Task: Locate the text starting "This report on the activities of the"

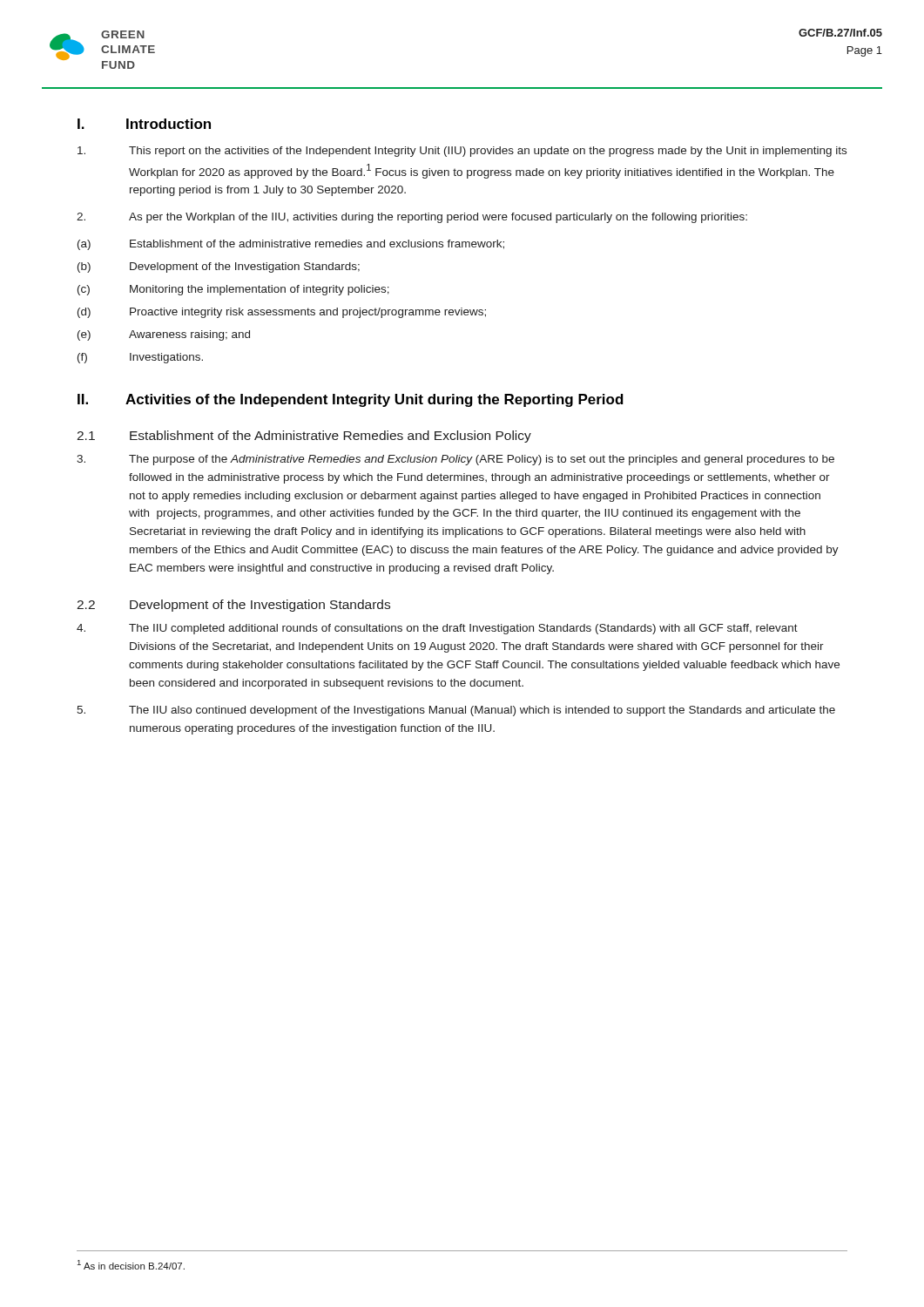Action: pos(462,171)
